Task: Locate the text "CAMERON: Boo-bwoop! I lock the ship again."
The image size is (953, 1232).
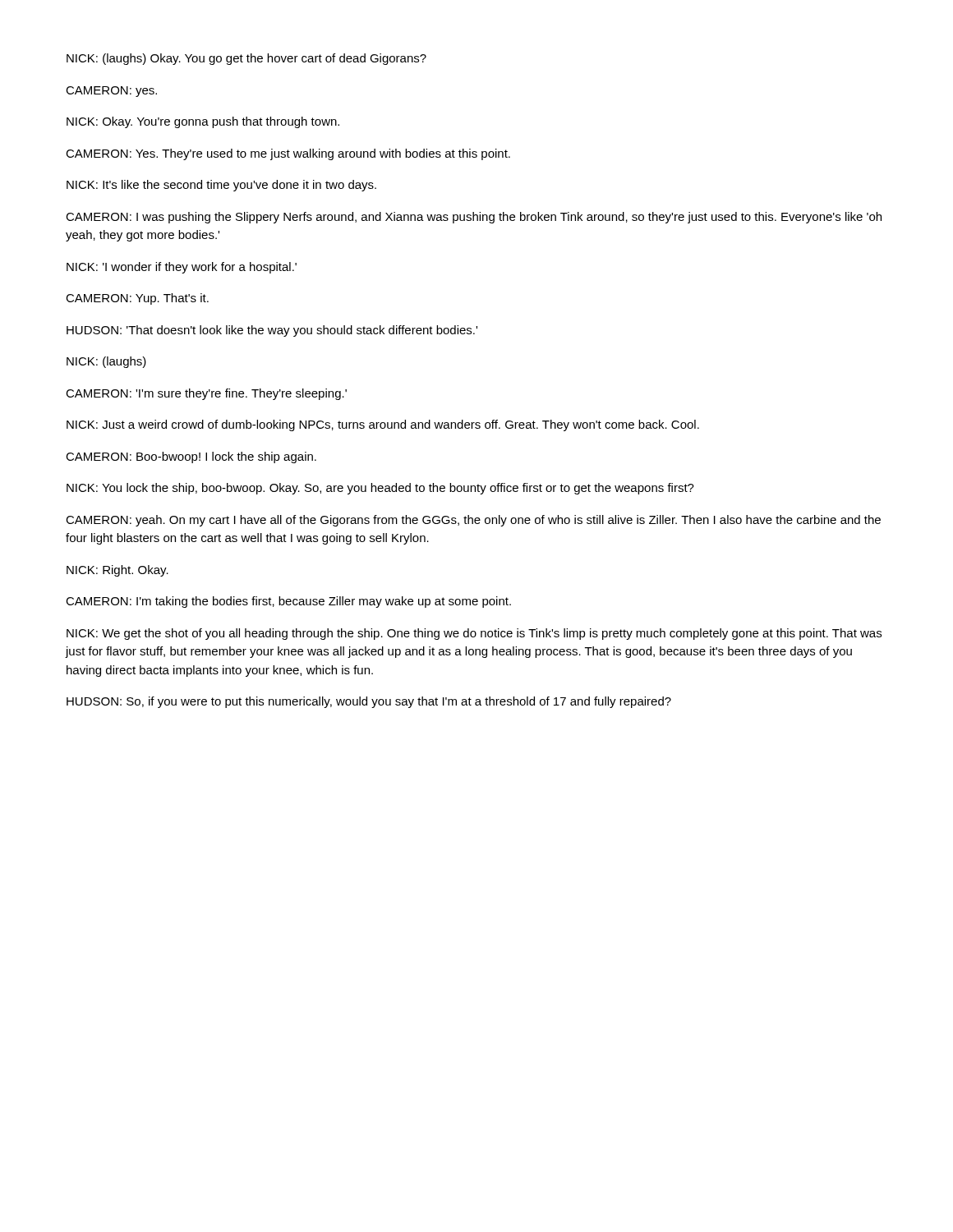Action: (x=191, y=456)
